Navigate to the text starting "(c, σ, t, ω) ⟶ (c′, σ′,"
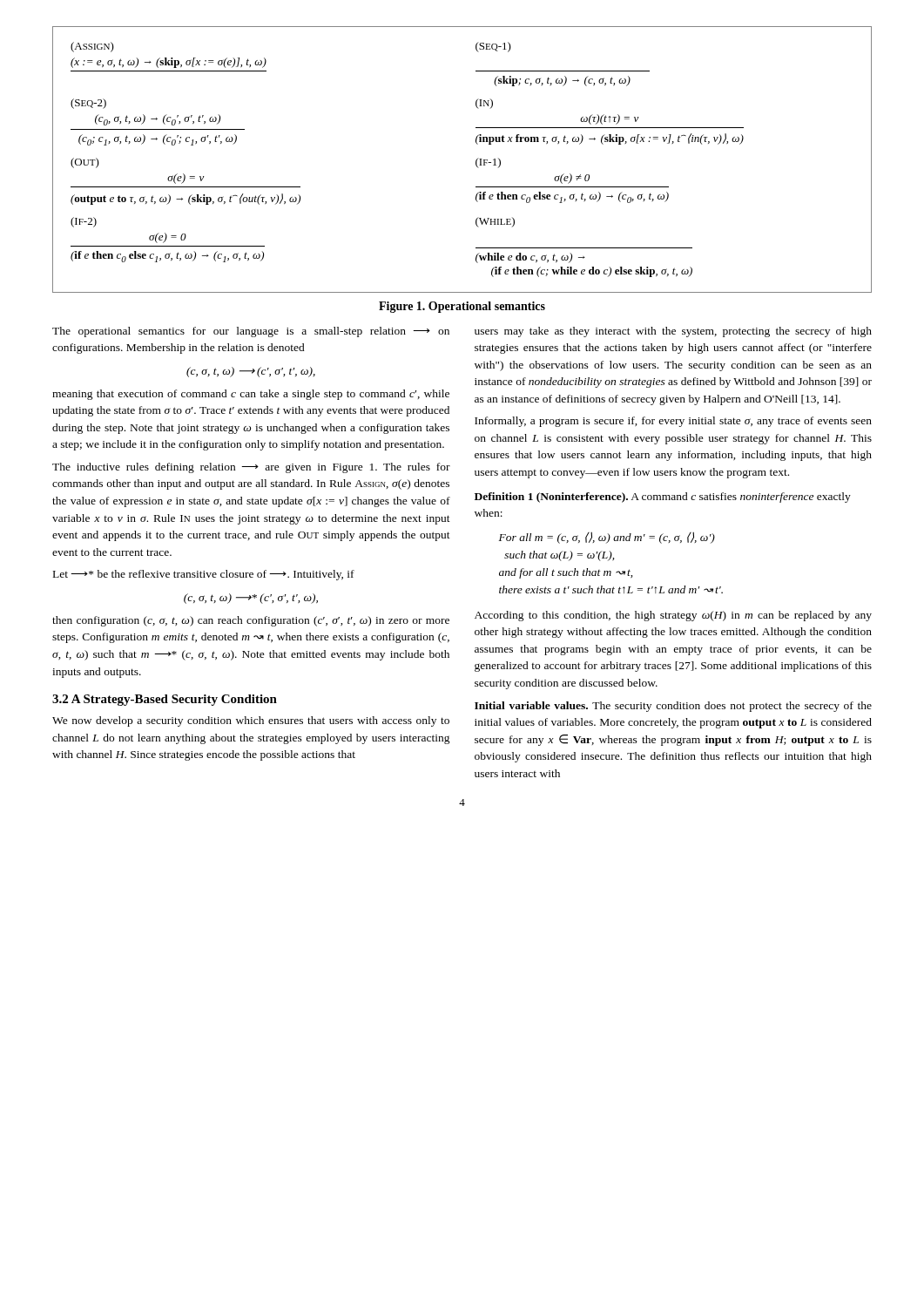This screenshot has width=924, height=1307. (251, 370)
